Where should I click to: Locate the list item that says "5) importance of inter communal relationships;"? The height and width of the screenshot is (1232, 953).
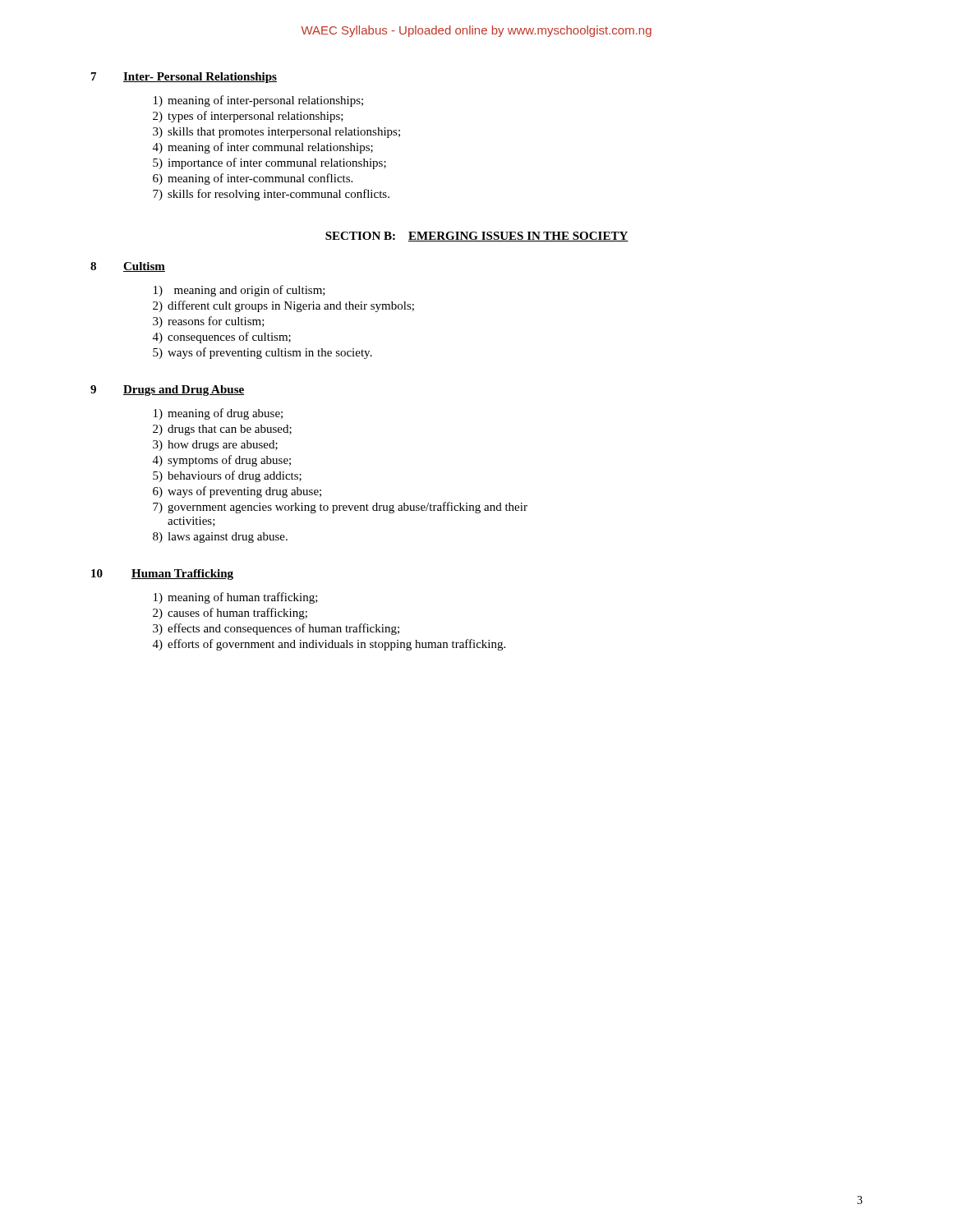[269, 163]
